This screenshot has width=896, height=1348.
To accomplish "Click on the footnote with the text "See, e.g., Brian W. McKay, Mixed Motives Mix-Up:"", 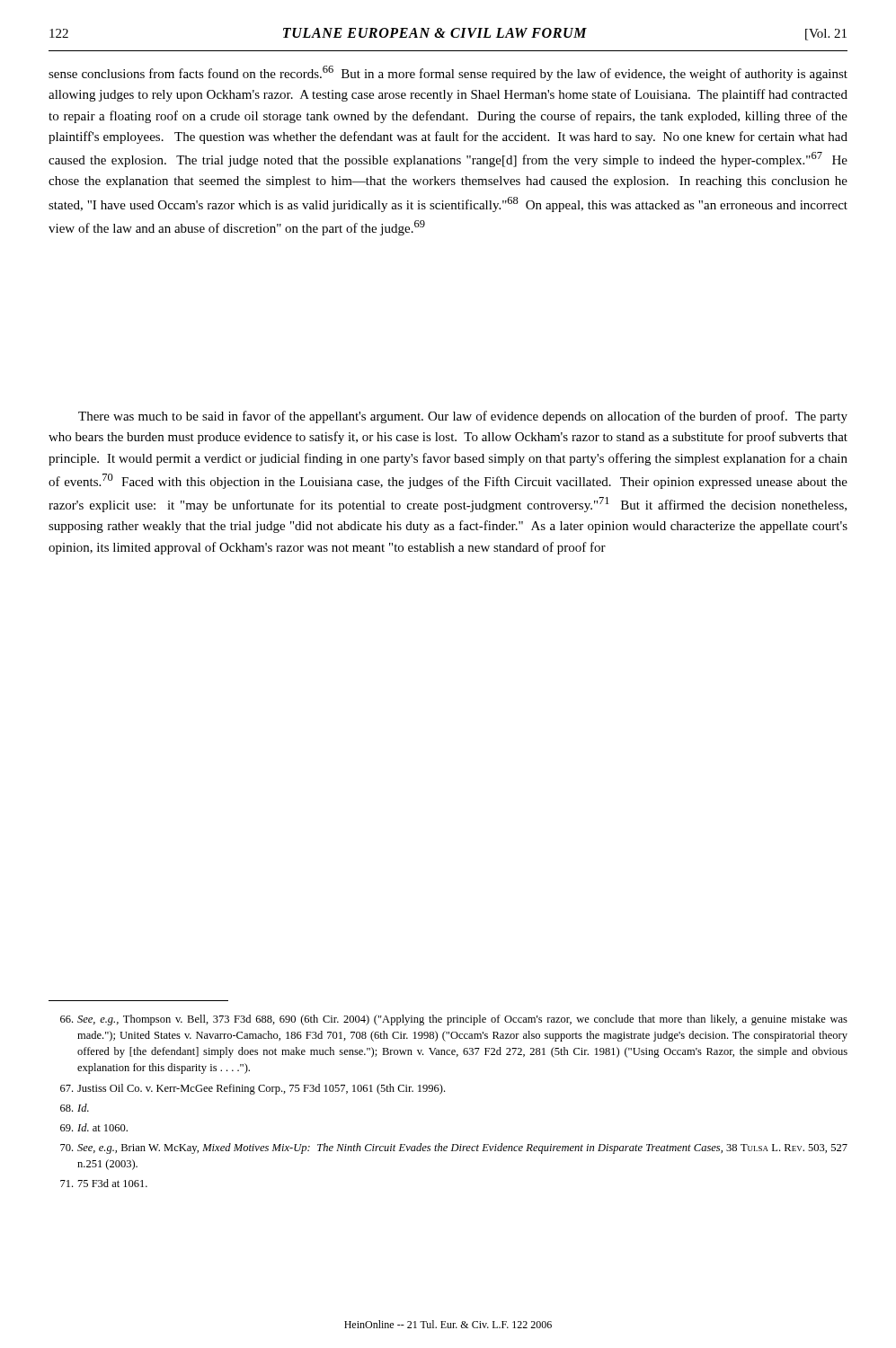I will (448, 1156).
